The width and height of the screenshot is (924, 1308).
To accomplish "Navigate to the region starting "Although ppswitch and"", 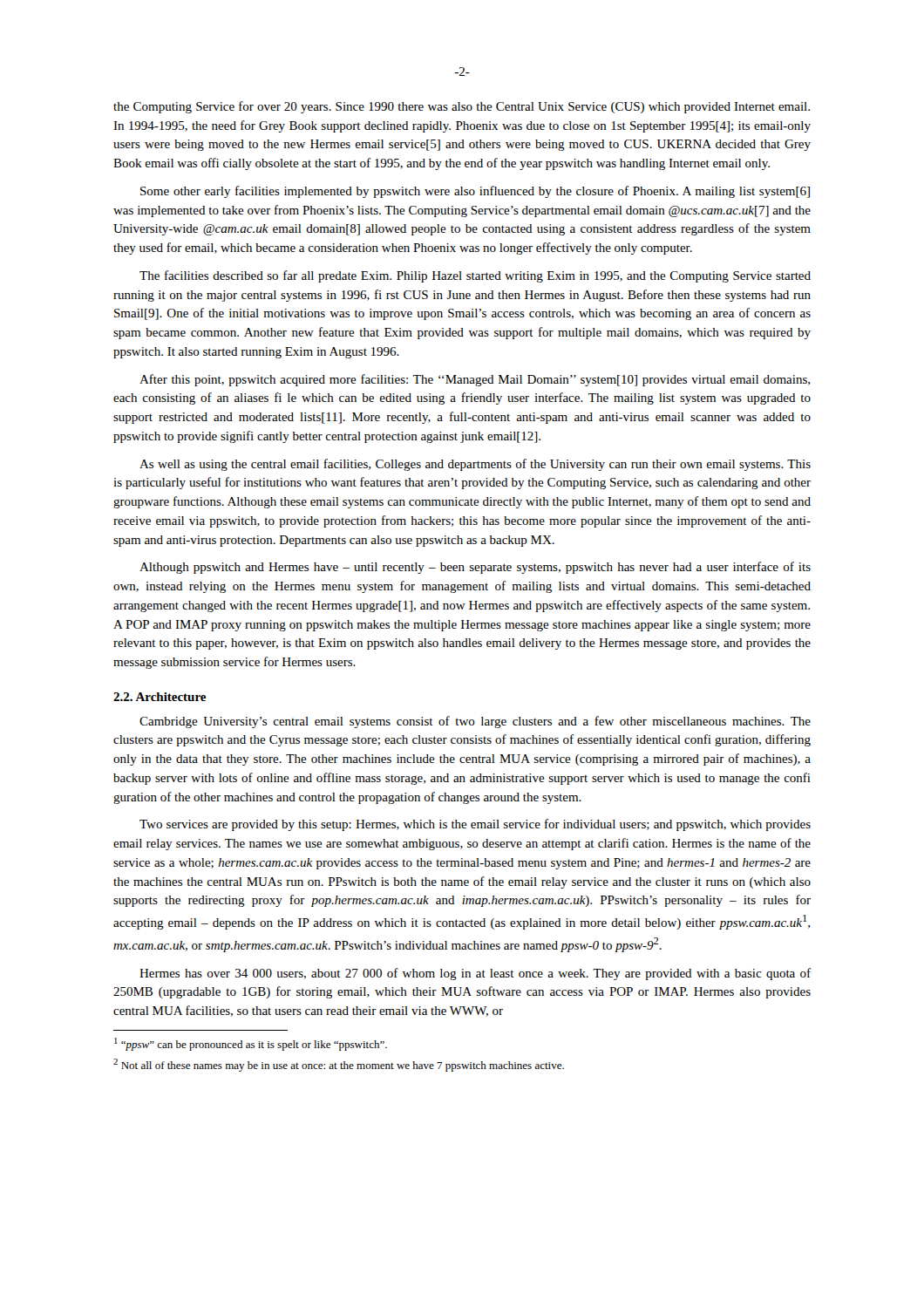I will [x=462, y=615].
